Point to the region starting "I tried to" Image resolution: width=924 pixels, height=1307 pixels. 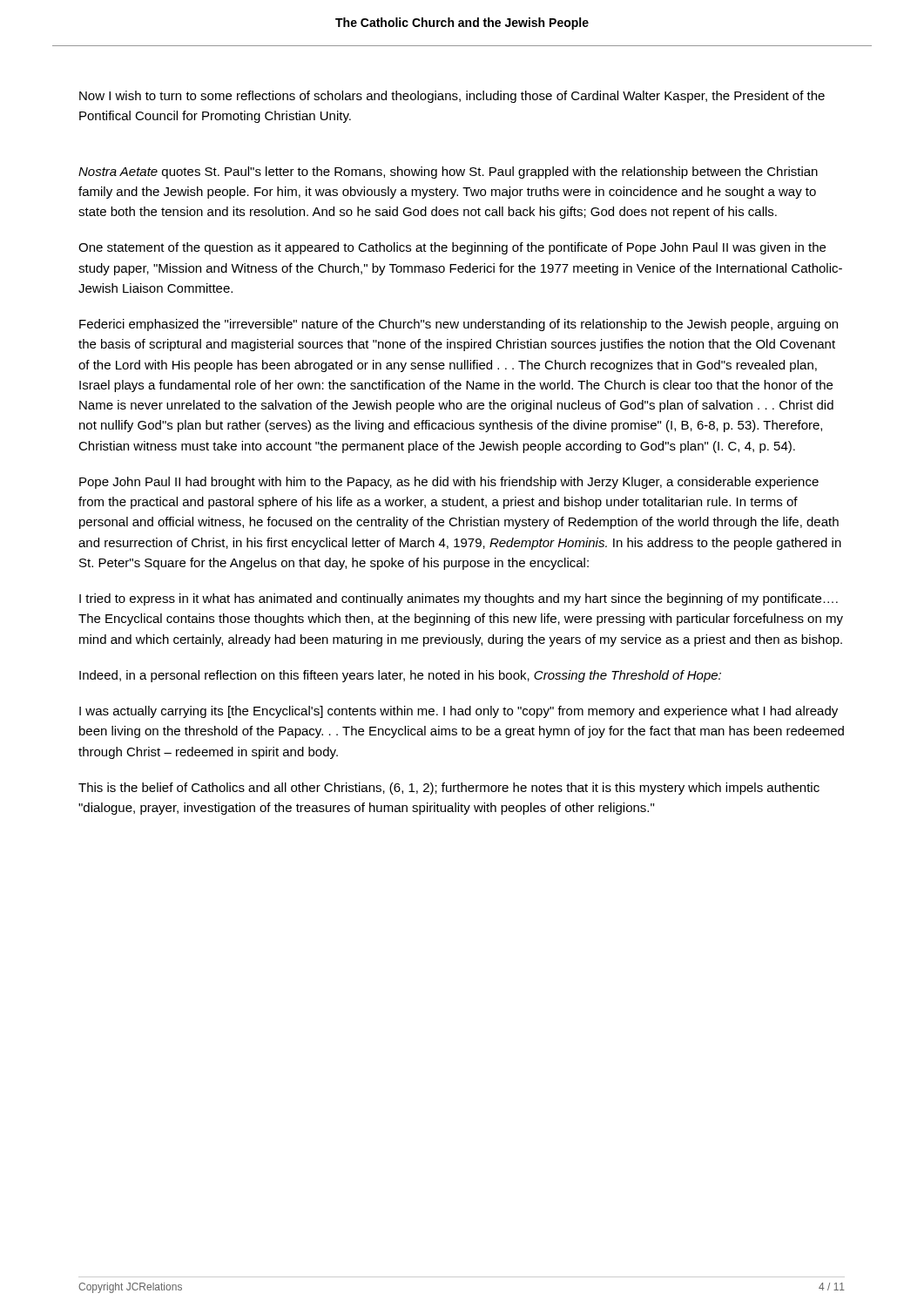click(461, 618)
